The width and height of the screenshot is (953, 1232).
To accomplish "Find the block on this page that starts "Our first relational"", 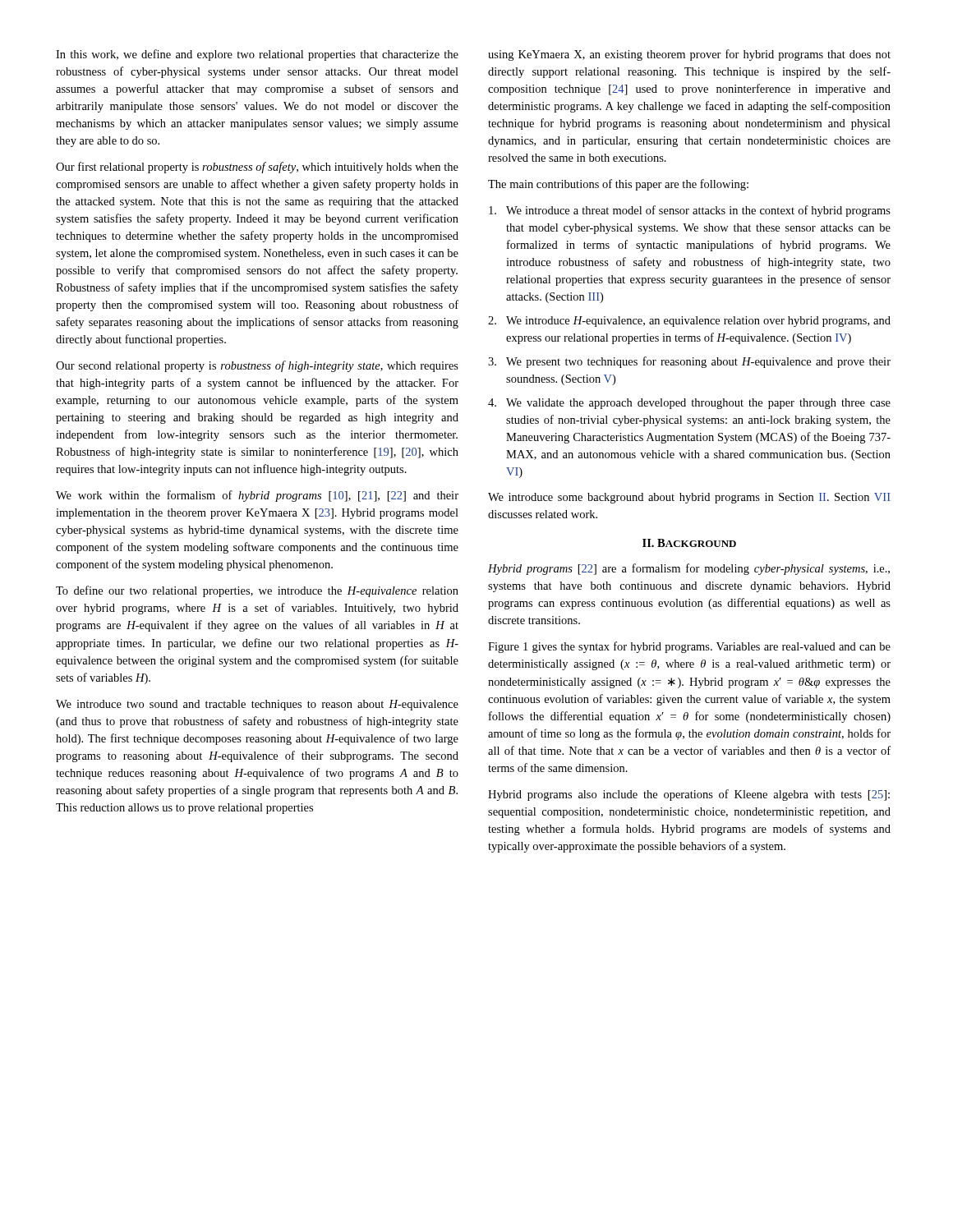I will [257, 253].
